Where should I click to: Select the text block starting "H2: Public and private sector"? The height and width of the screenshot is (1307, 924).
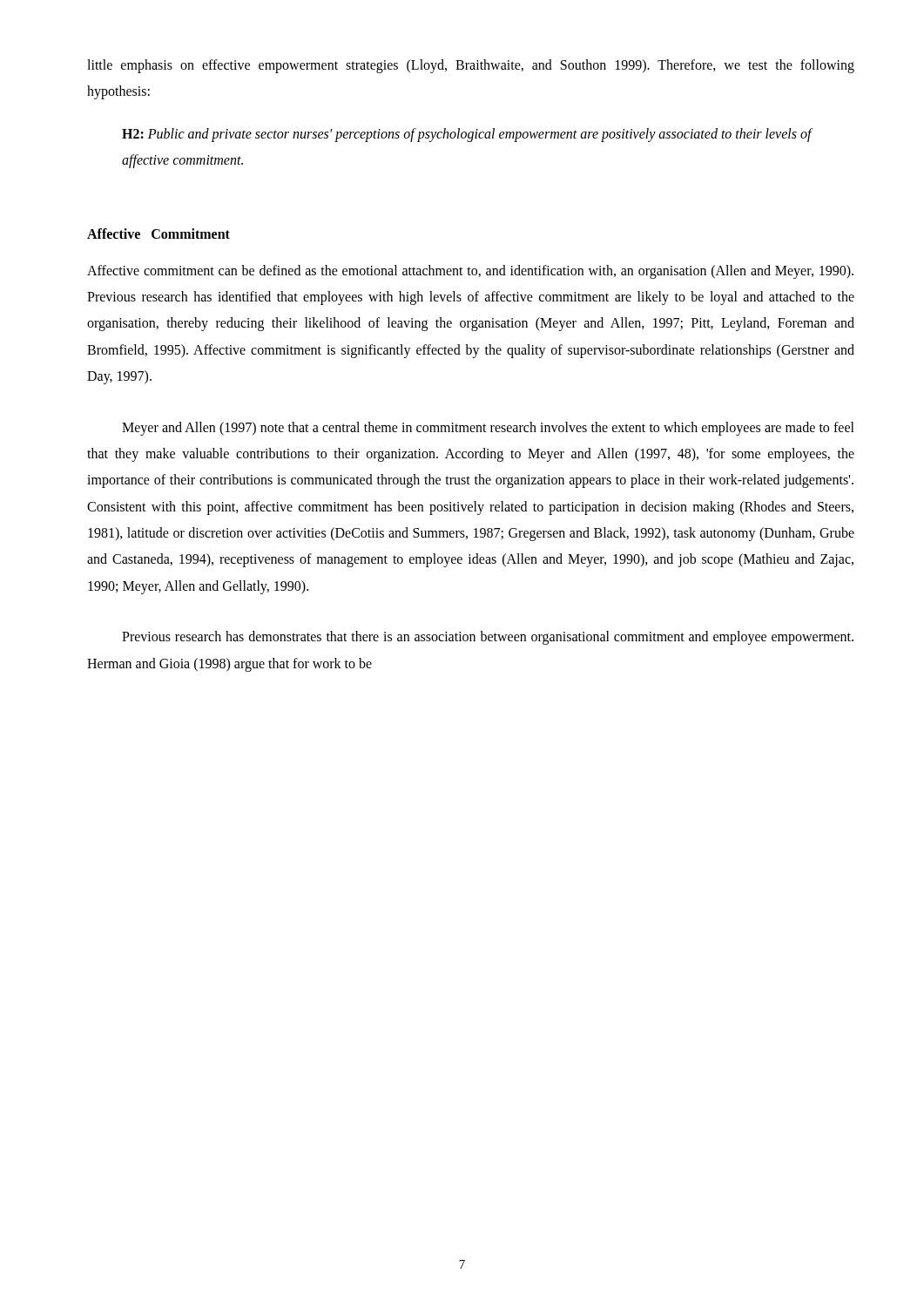[467, 147]
